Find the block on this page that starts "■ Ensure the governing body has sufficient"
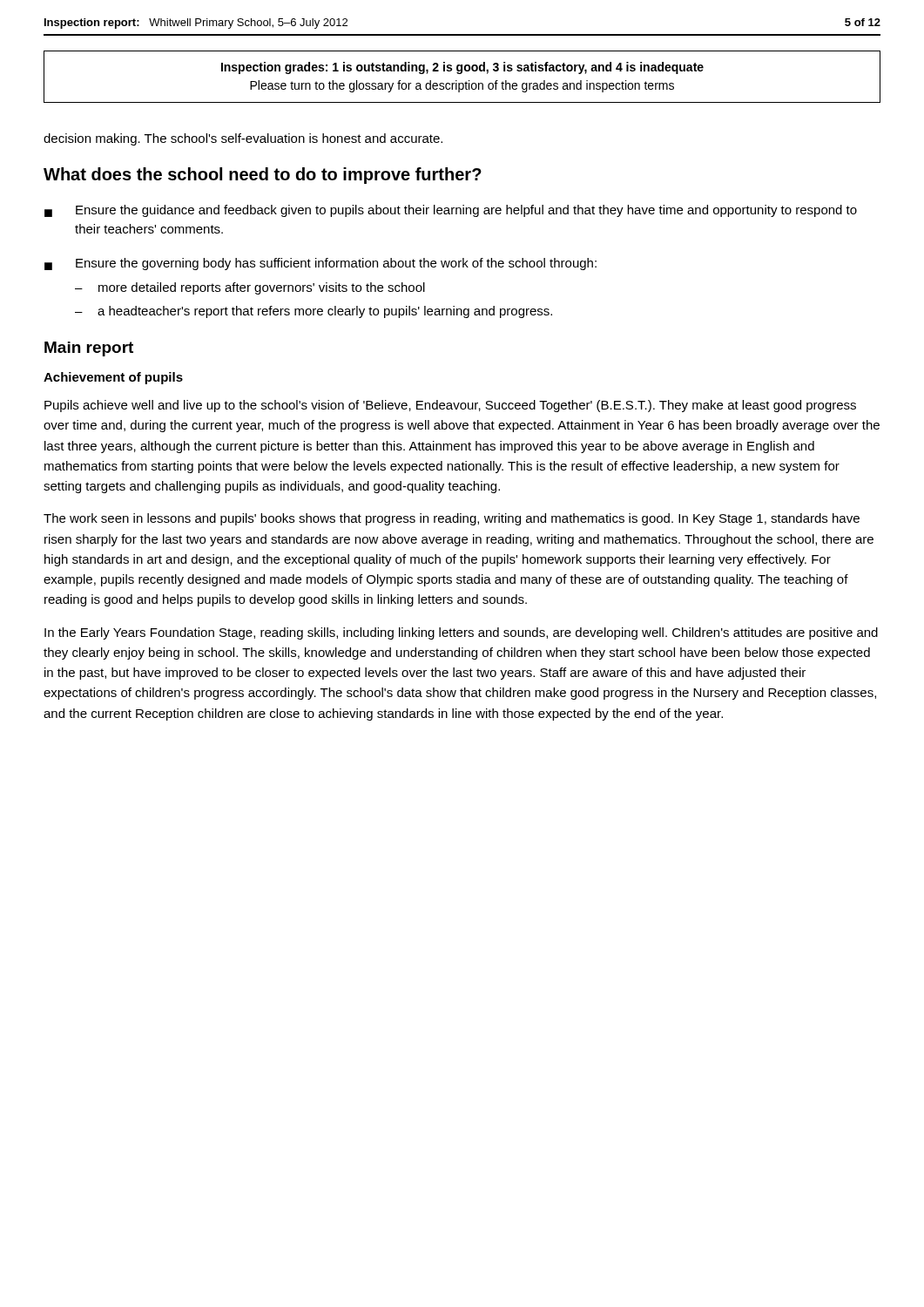Viewport: 924px width, 1307px height. point(320,264)
